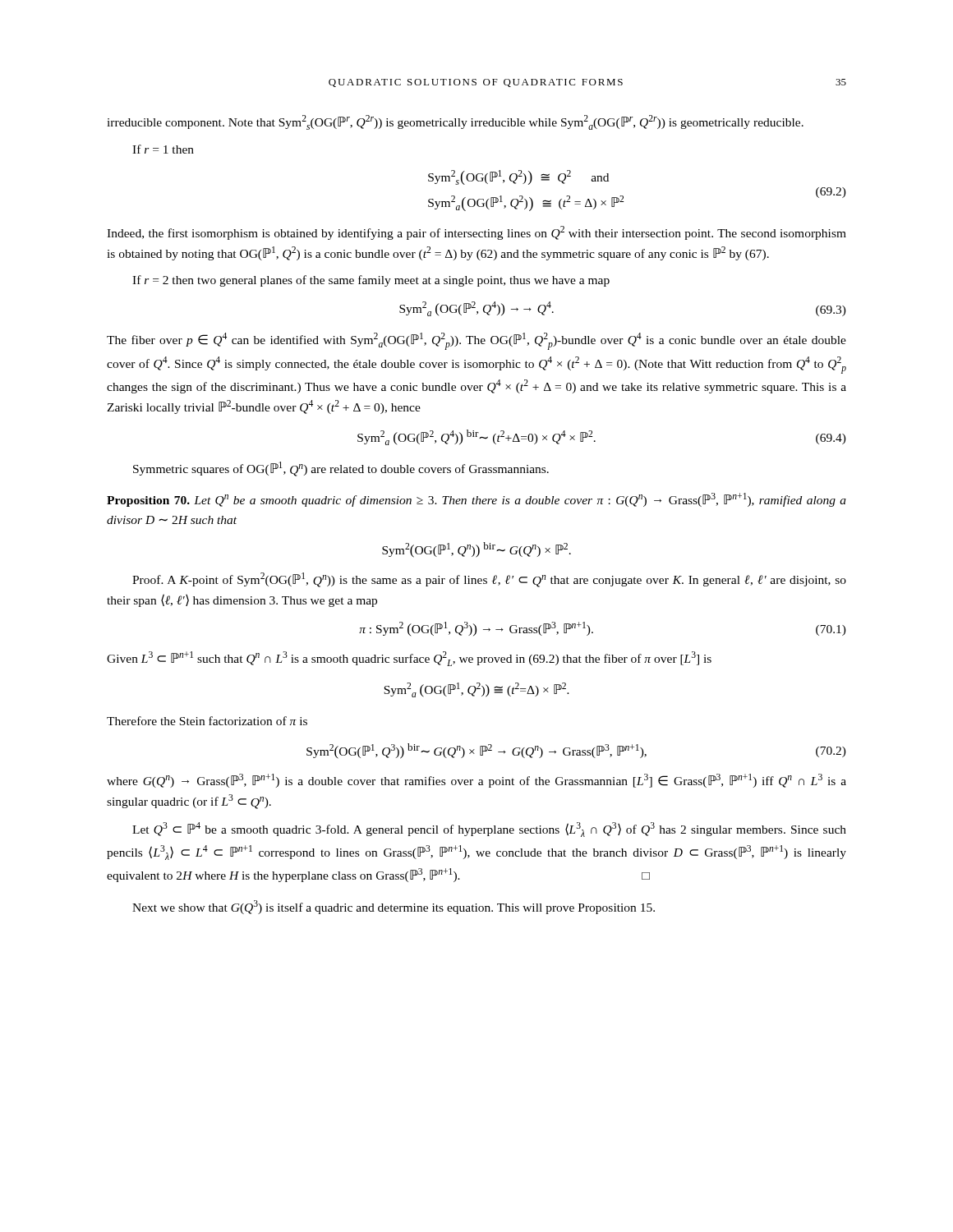Select the text block that reads "Proof. A K-point of Sym2(OG(ℙ1, Qn)) is"
Screen dimensions: 1232x953
pyautogui.click(x=476, y=589)
